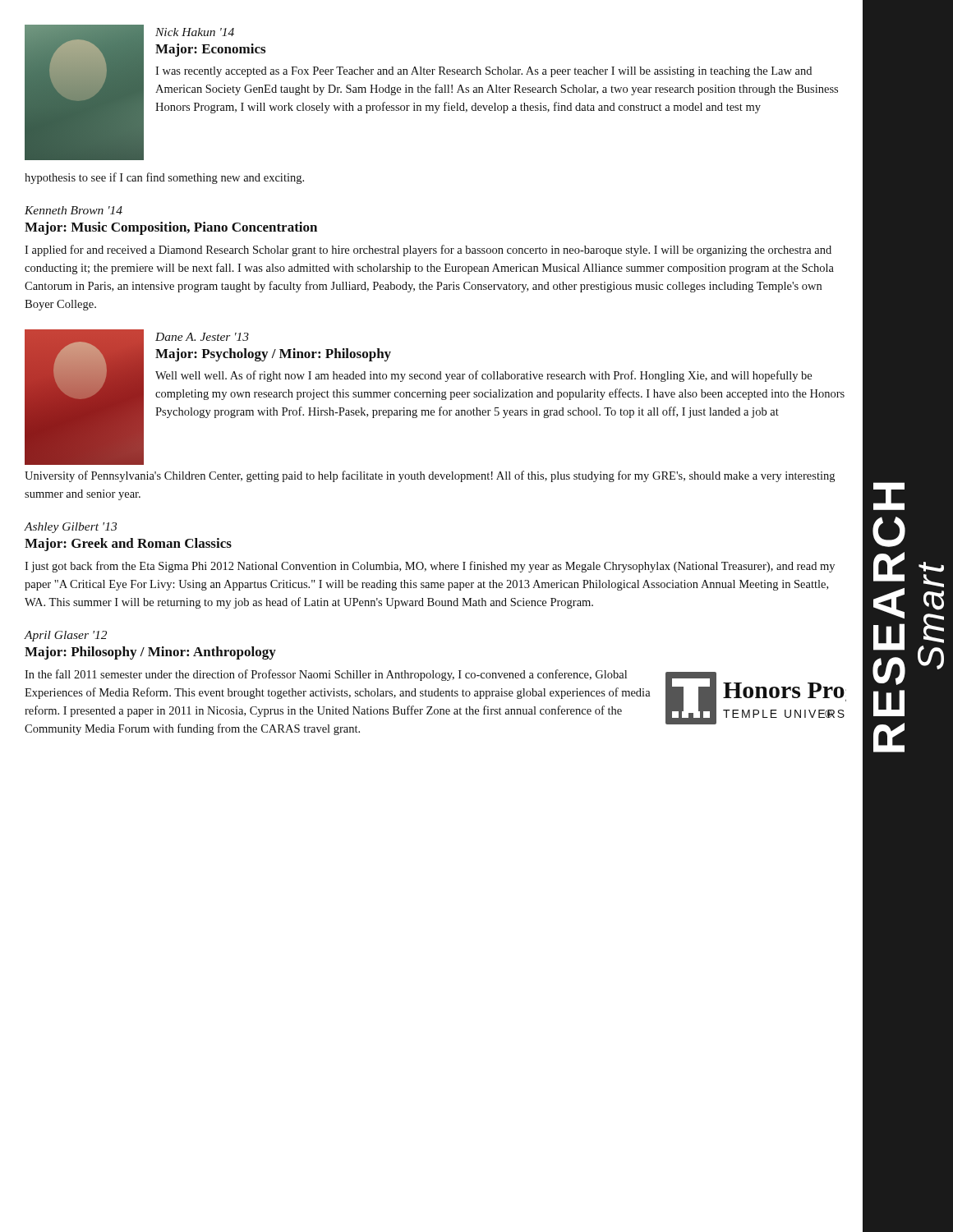Point to the element starting "Major: Philosophy / Minor: Anthropology"
The image size is (953, 1232).
[x=150, y=652]
